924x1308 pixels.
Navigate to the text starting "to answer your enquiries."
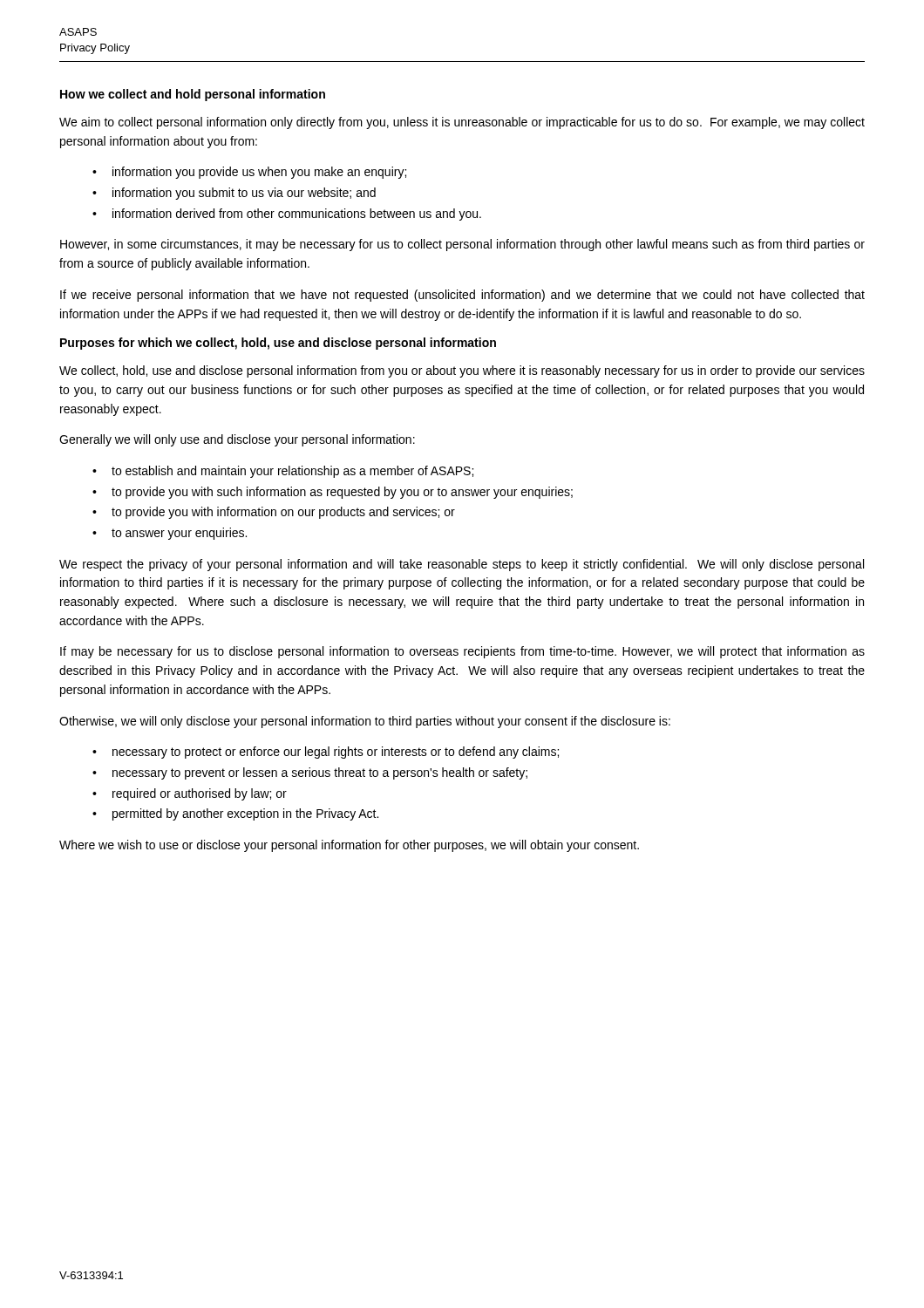(180, 533)
